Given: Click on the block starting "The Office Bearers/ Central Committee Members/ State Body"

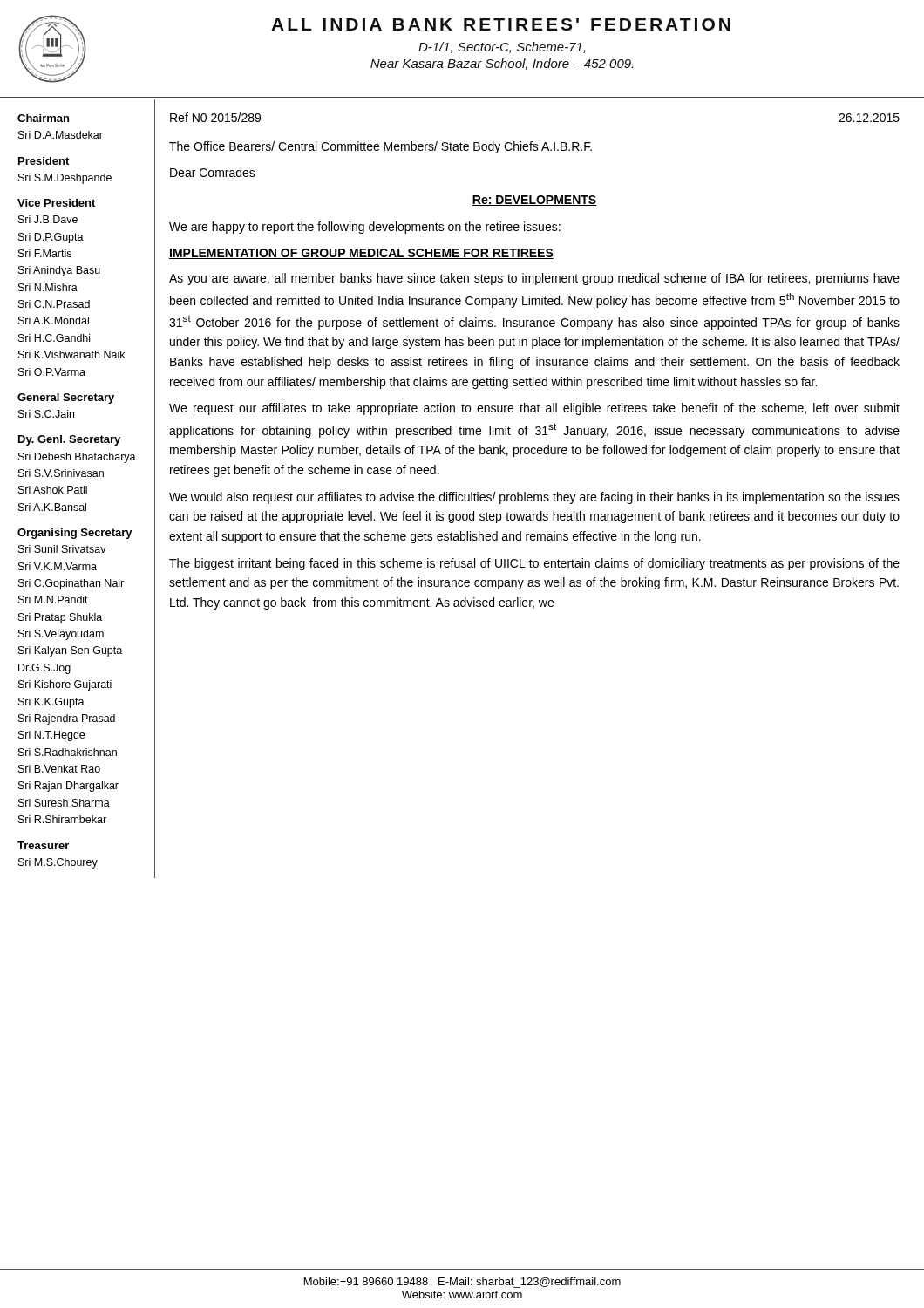Looking at the screenshot, I should click(x=381, y=146).
